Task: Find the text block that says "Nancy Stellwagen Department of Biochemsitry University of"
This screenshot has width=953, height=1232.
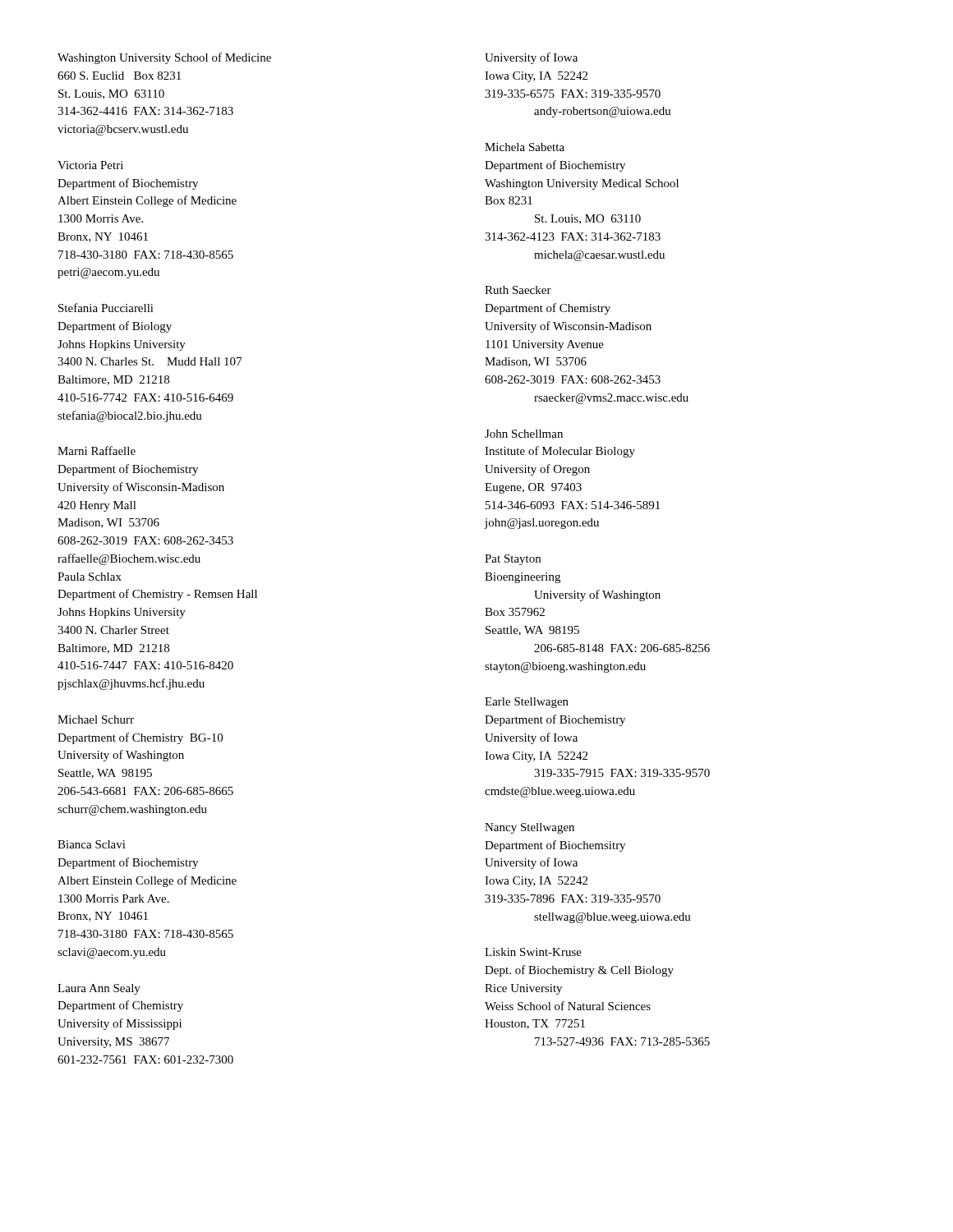Action: (529, 828)
